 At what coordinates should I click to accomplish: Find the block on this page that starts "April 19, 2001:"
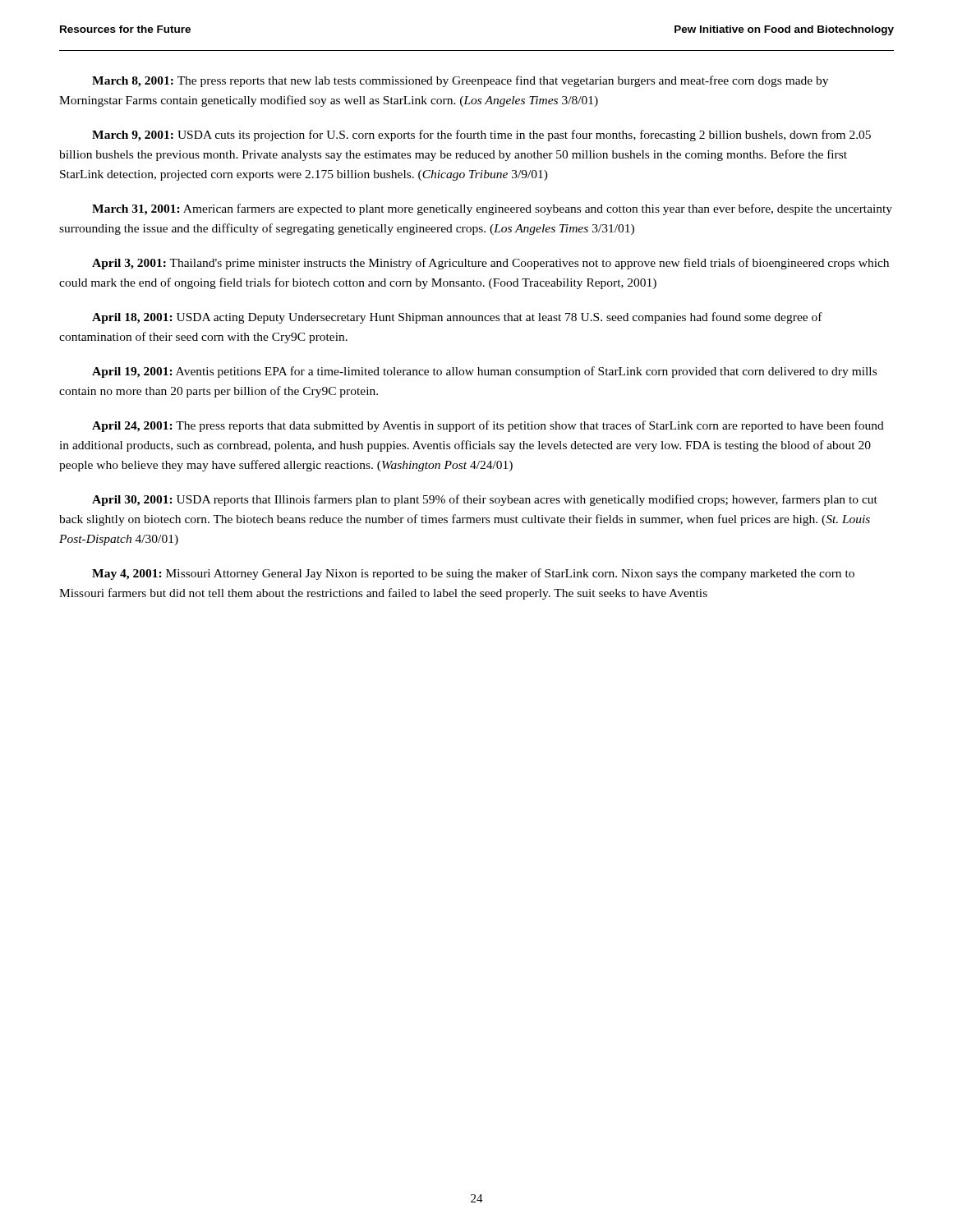coord(476,381)
